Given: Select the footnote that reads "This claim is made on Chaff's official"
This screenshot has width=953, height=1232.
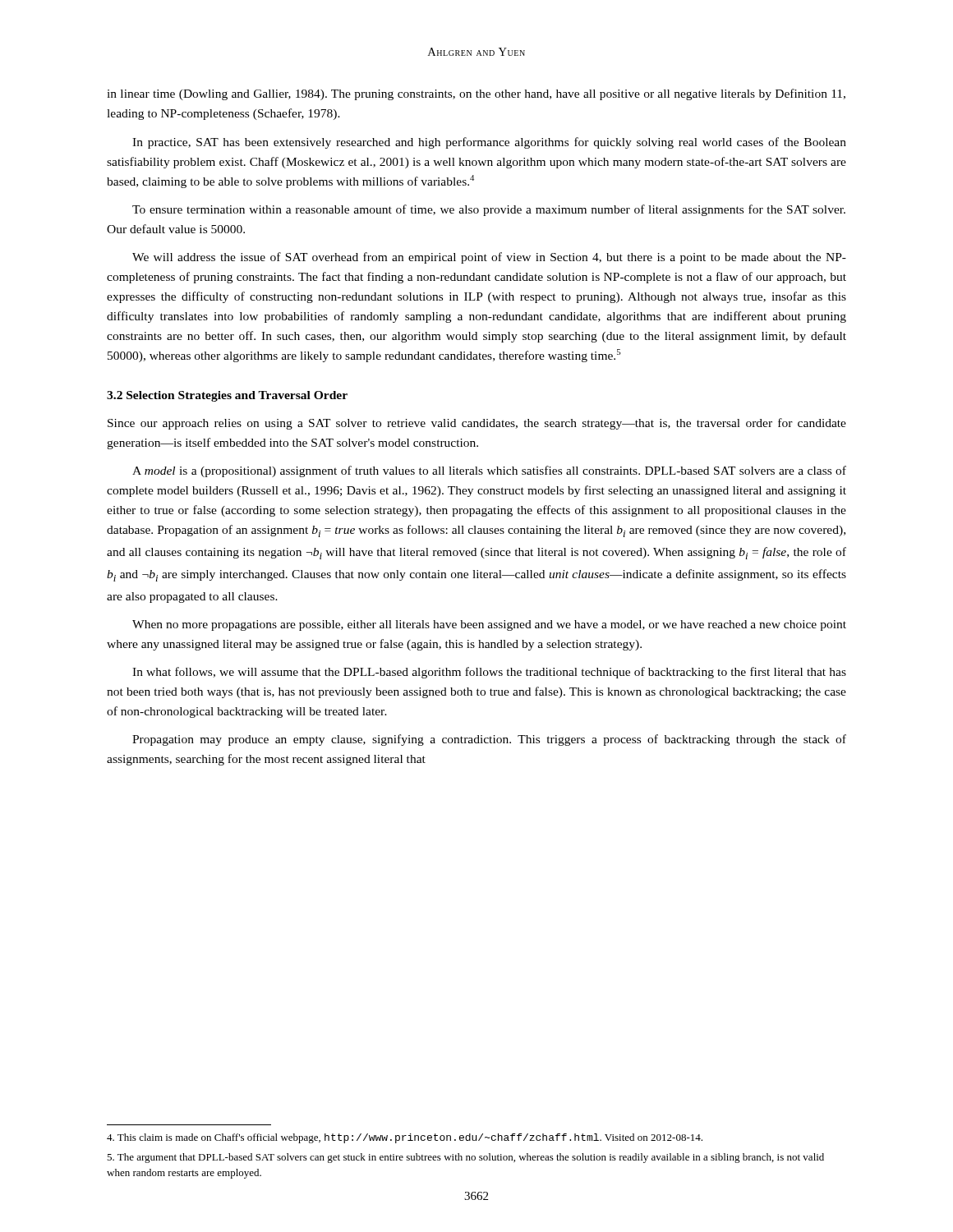Looking at the screenshot, I should [476, 1139].
